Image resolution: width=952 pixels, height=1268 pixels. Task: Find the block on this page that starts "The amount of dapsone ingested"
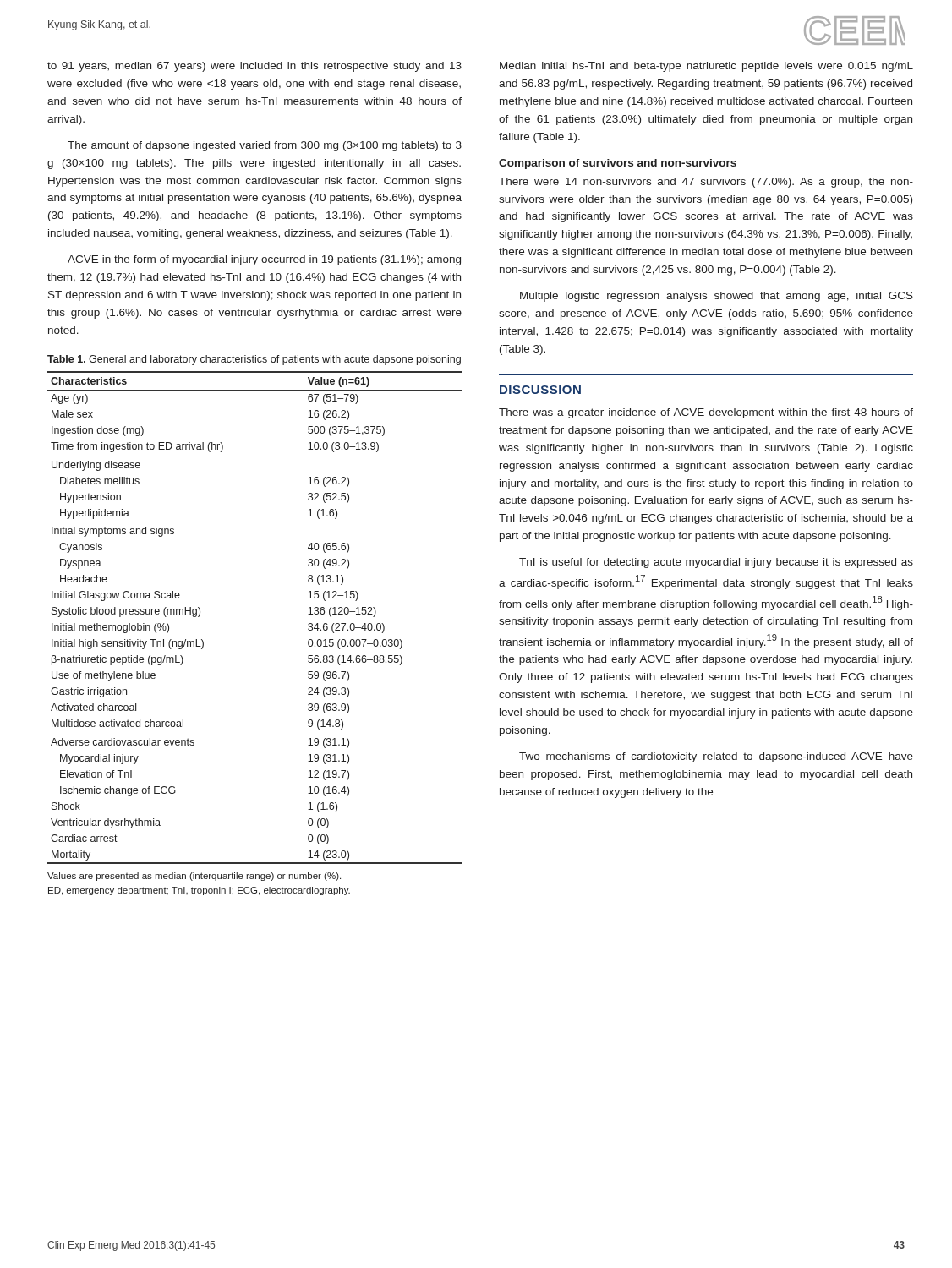point(254,190)
